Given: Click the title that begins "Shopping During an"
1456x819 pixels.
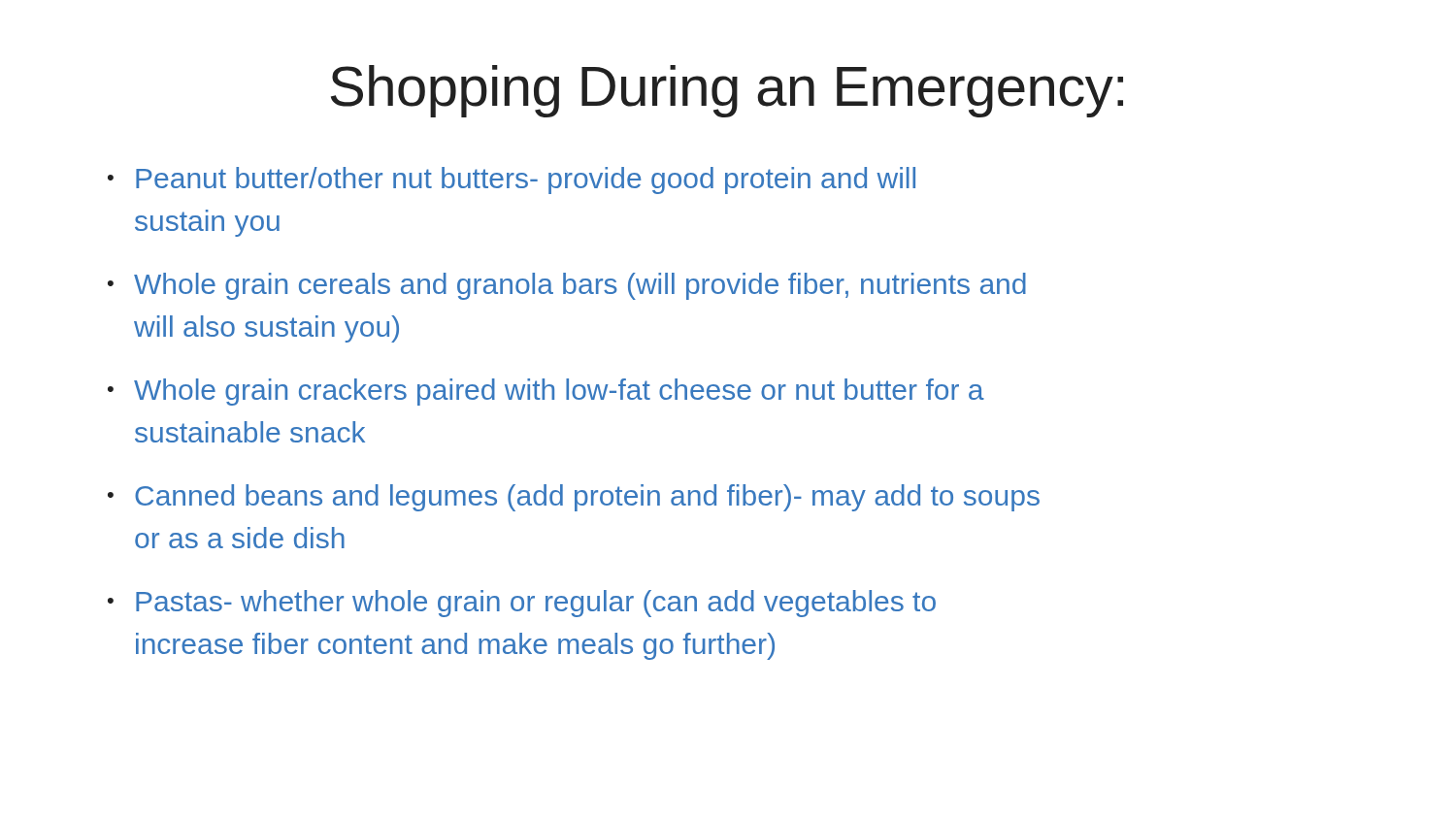Looking at the screenshot, I should click(728, 86).
